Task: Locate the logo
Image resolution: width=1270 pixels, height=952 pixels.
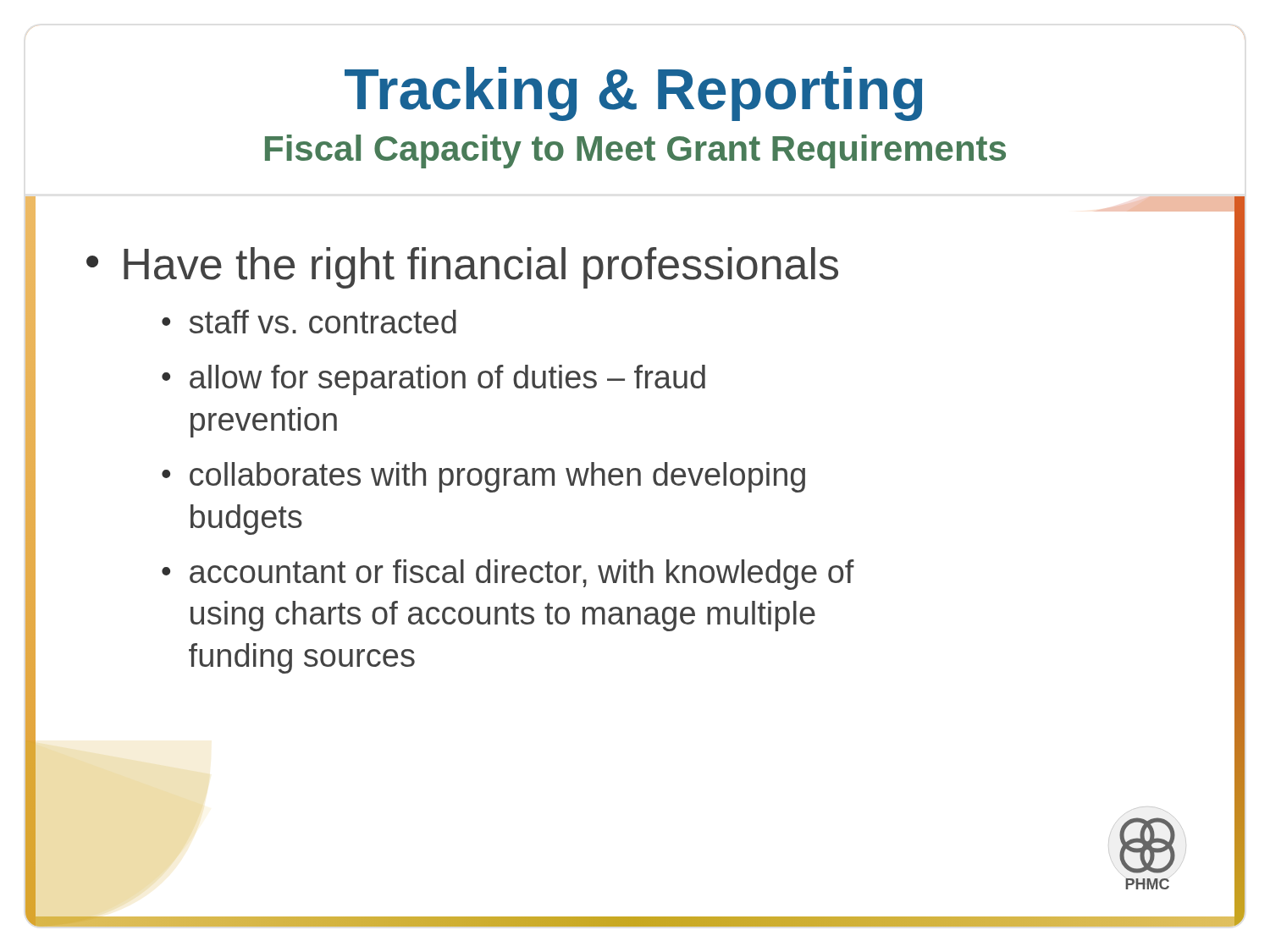Action: point(1147,853)
